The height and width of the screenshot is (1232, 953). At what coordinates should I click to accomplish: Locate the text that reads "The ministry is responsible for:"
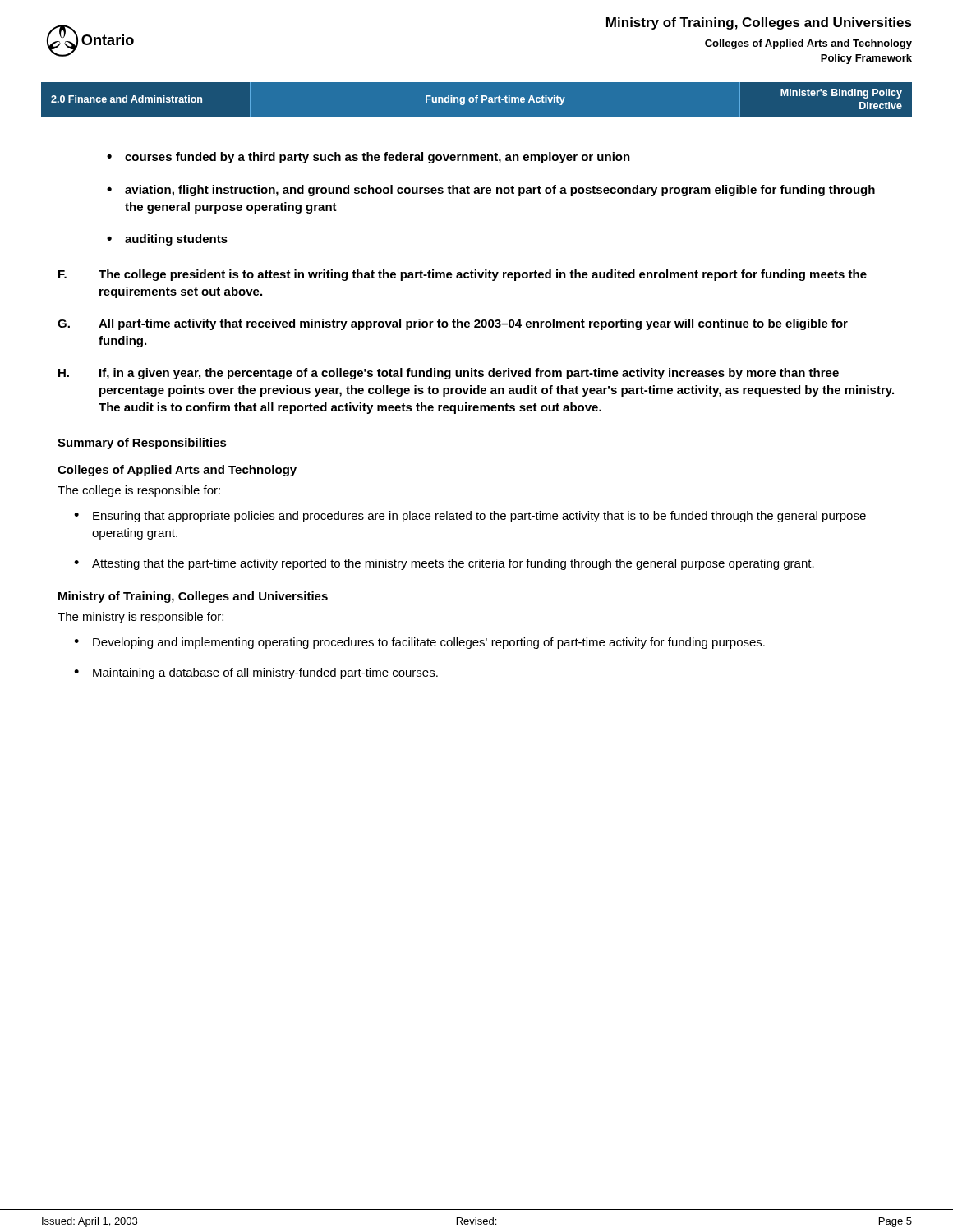click(141, 616)
